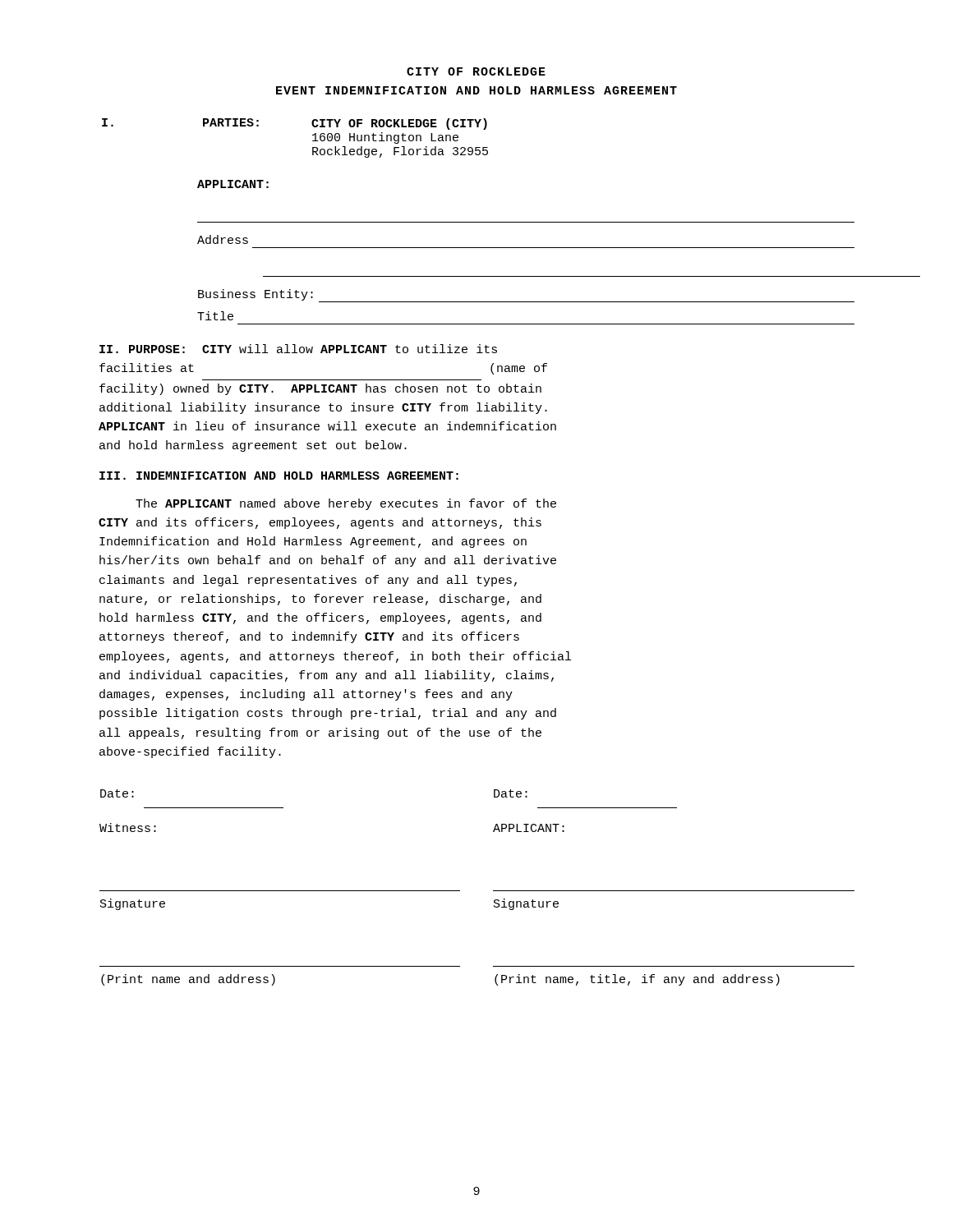953x1232 pixels.
Task: Point to "CITY OF ROCKLEDGE"
Action: pyautogui.click(x=476, y=73)
